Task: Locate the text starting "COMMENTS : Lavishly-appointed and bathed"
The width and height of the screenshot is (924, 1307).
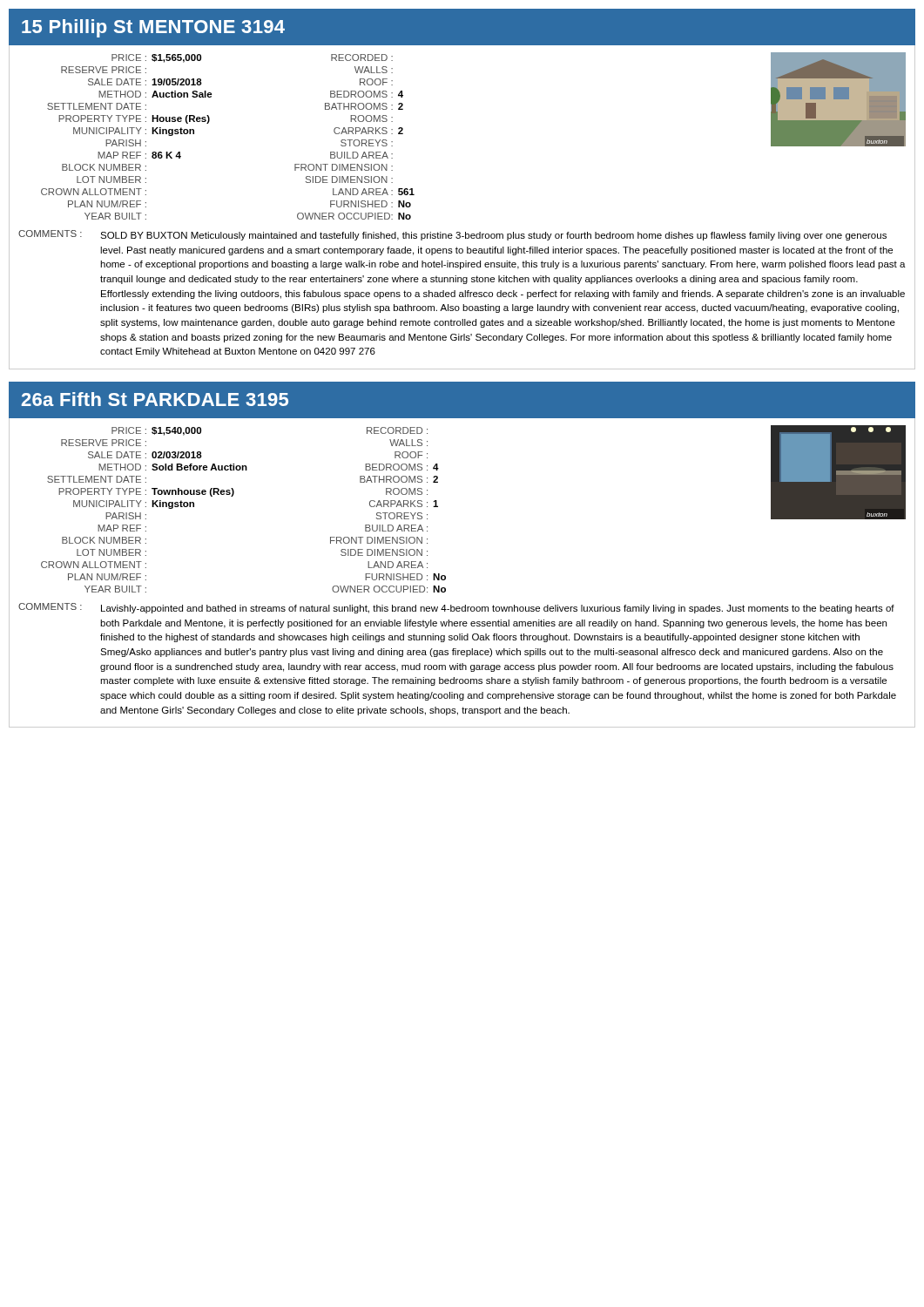Action: click(462, 659)
